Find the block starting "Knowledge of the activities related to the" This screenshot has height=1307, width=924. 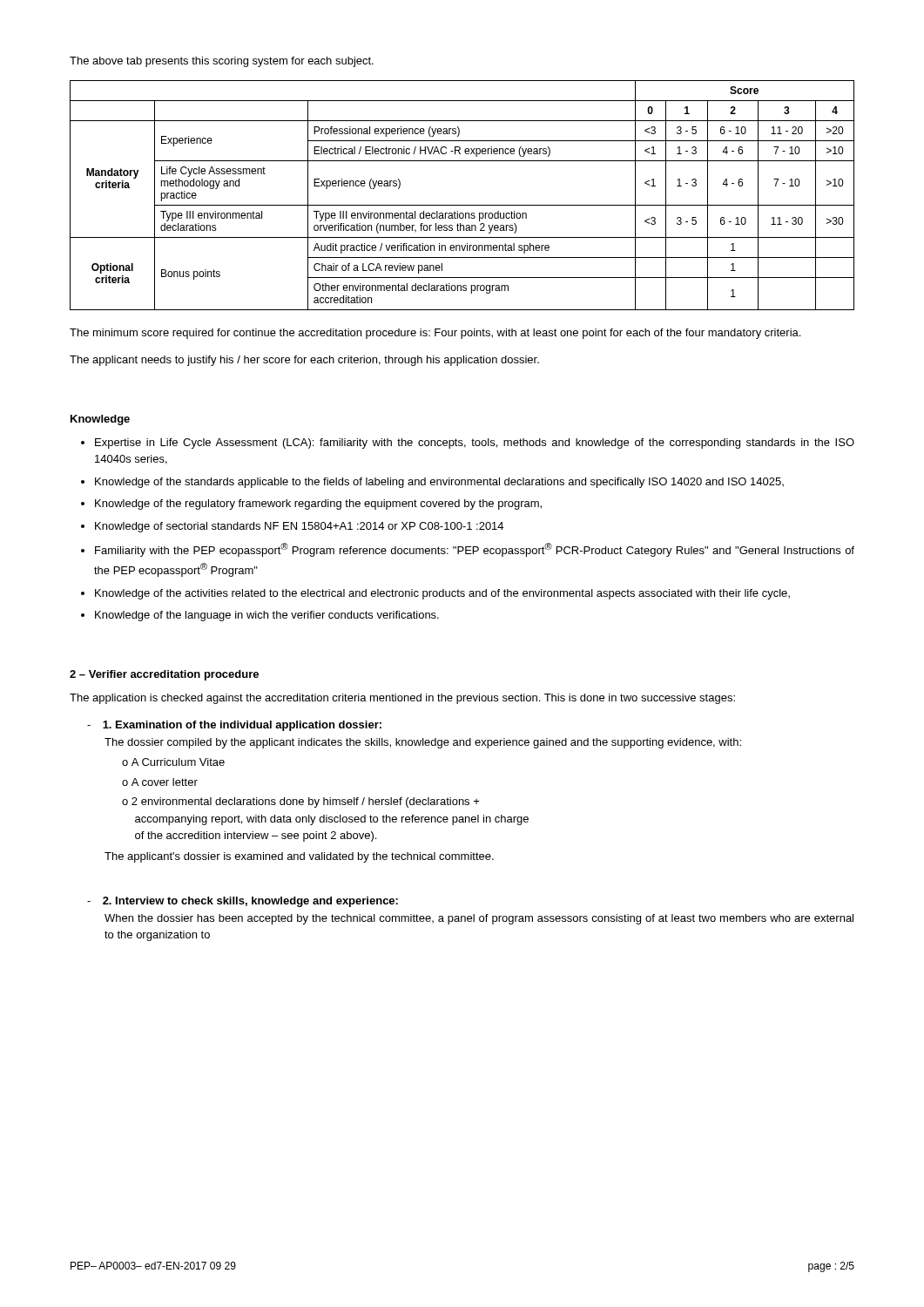[442, 593]
